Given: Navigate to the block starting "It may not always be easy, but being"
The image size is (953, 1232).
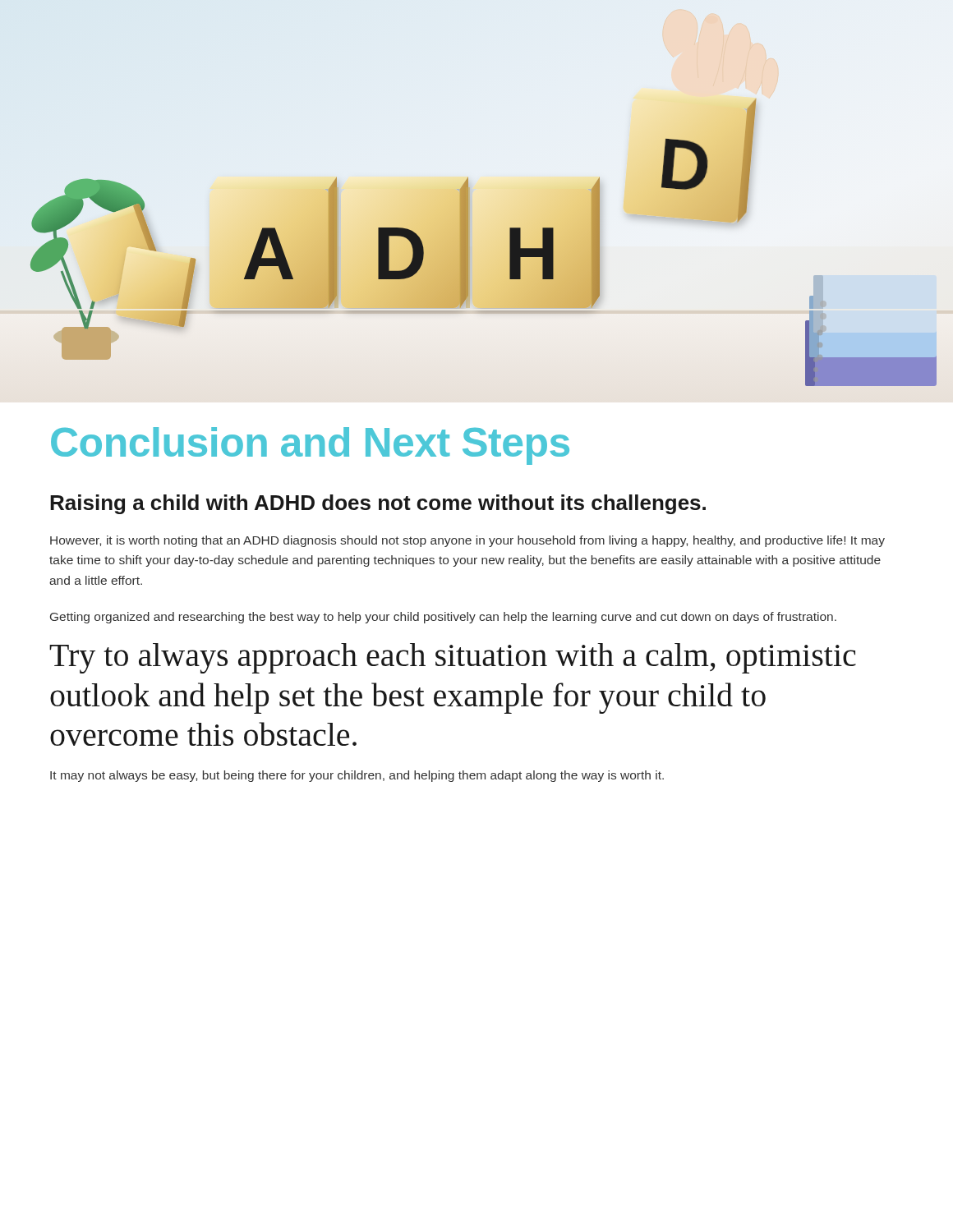Looking at the screenshot, I should (x=357, y=775).
